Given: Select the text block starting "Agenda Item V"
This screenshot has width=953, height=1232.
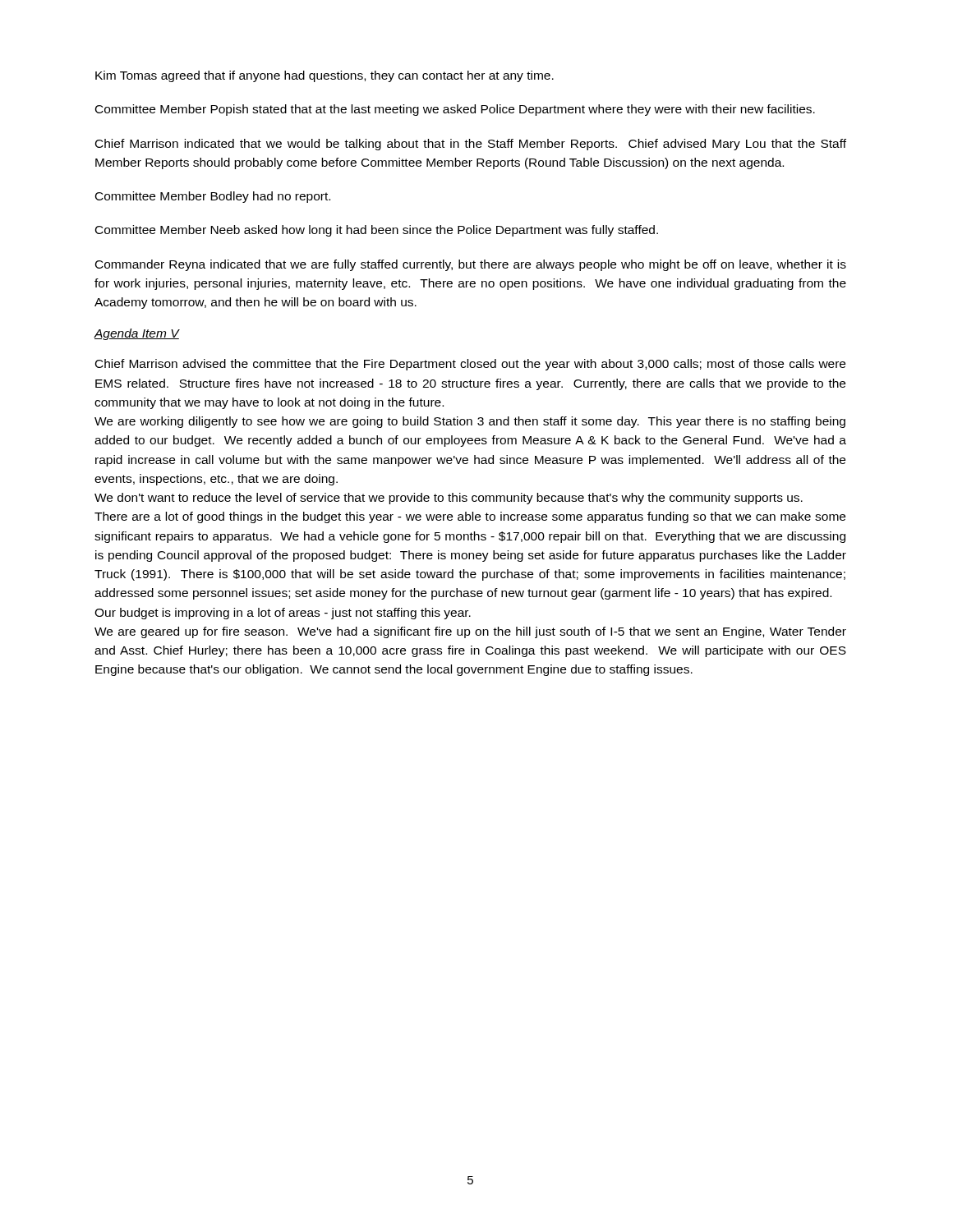Looking at the screenshot, I should pos(137,333).
